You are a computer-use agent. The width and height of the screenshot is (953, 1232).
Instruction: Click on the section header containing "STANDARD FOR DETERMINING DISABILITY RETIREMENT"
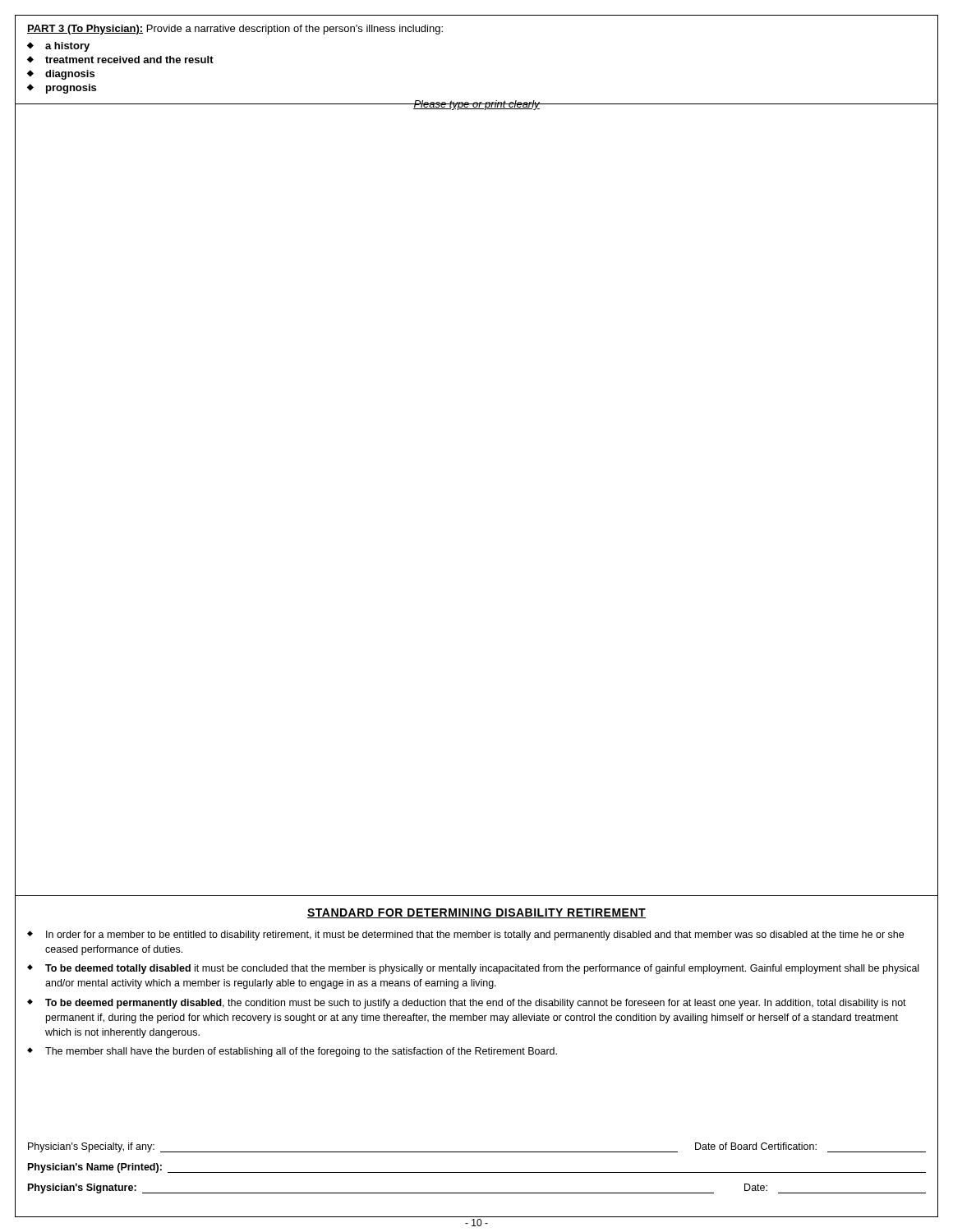coord(476,912)
